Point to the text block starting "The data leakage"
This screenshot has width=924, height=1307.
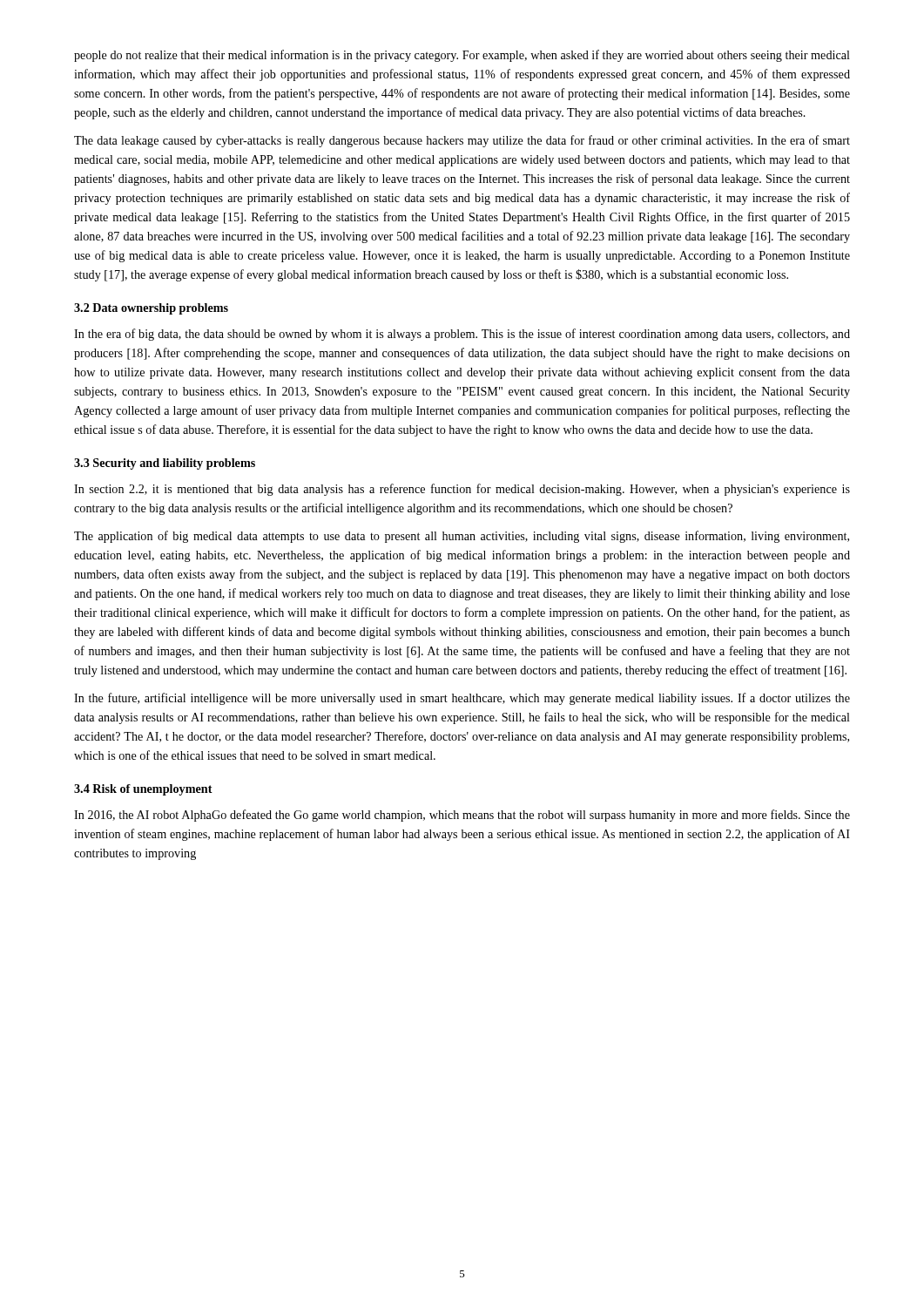462,207
